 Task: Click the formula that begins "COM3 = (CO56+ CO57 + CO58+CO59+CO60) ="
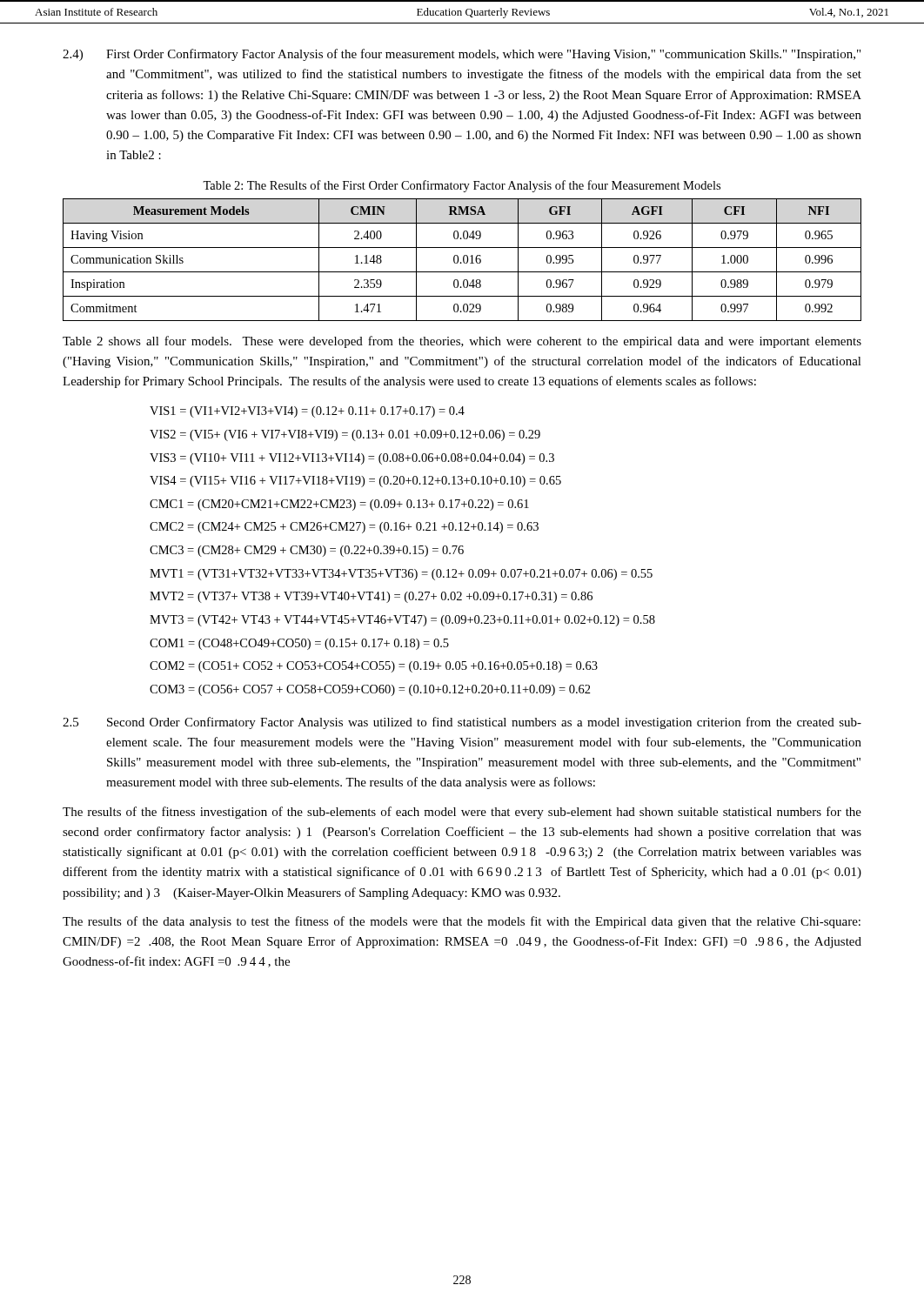370,689
